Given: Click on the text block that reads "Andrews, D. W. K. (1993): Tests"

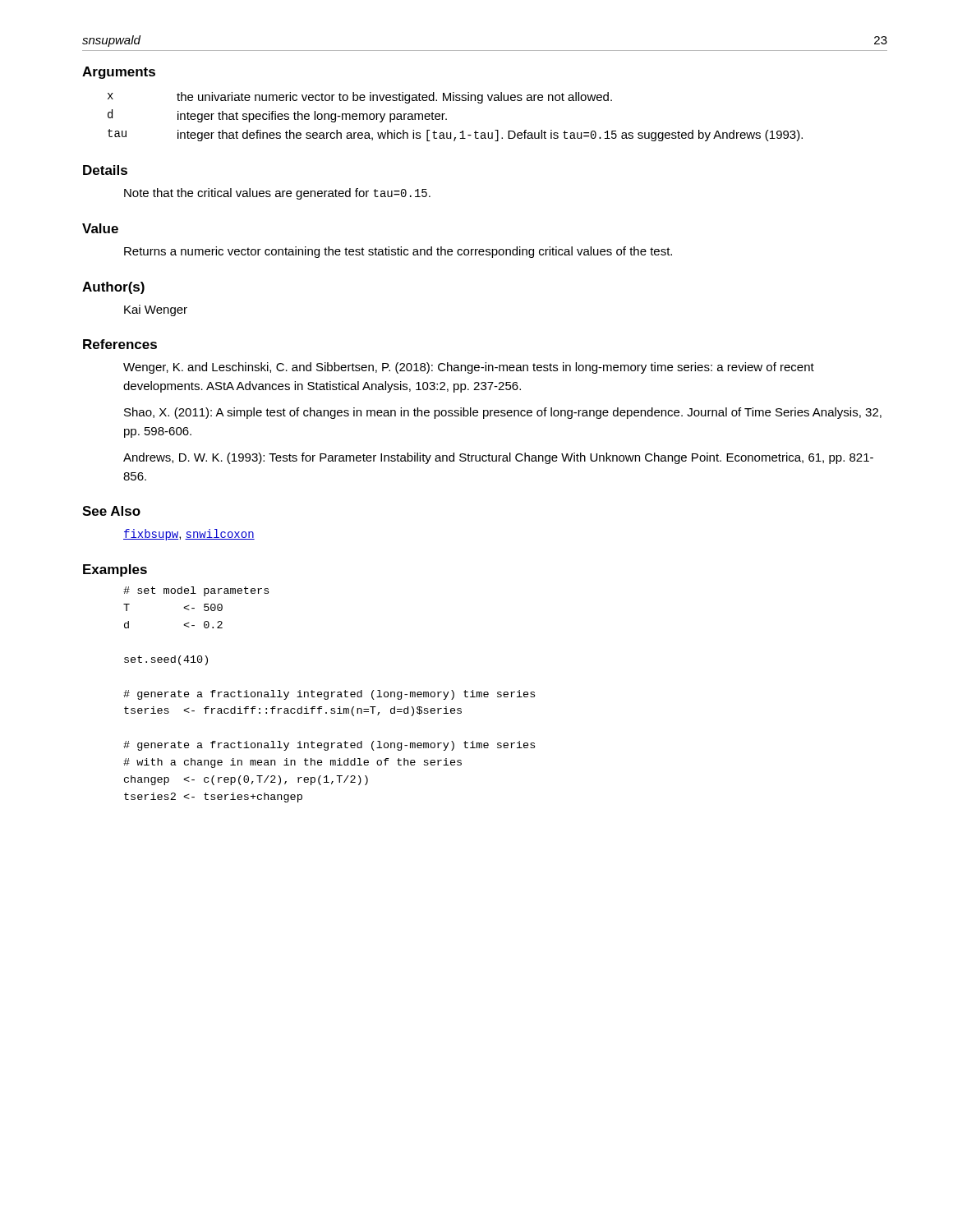Looking at the screenshot, I should (498, 466).
